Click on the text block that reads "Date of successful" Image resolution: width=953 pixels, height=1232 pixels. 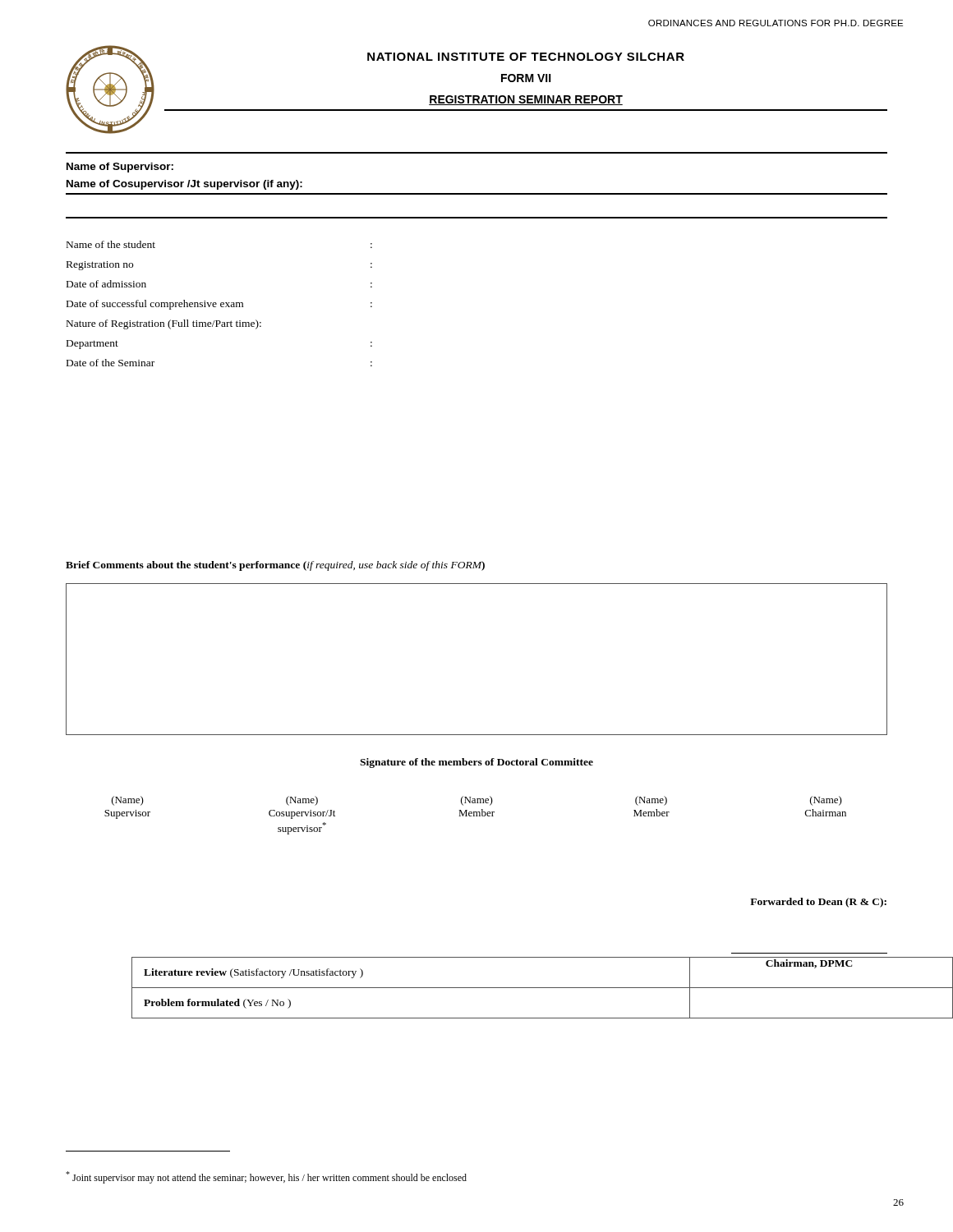click(230, 304)
